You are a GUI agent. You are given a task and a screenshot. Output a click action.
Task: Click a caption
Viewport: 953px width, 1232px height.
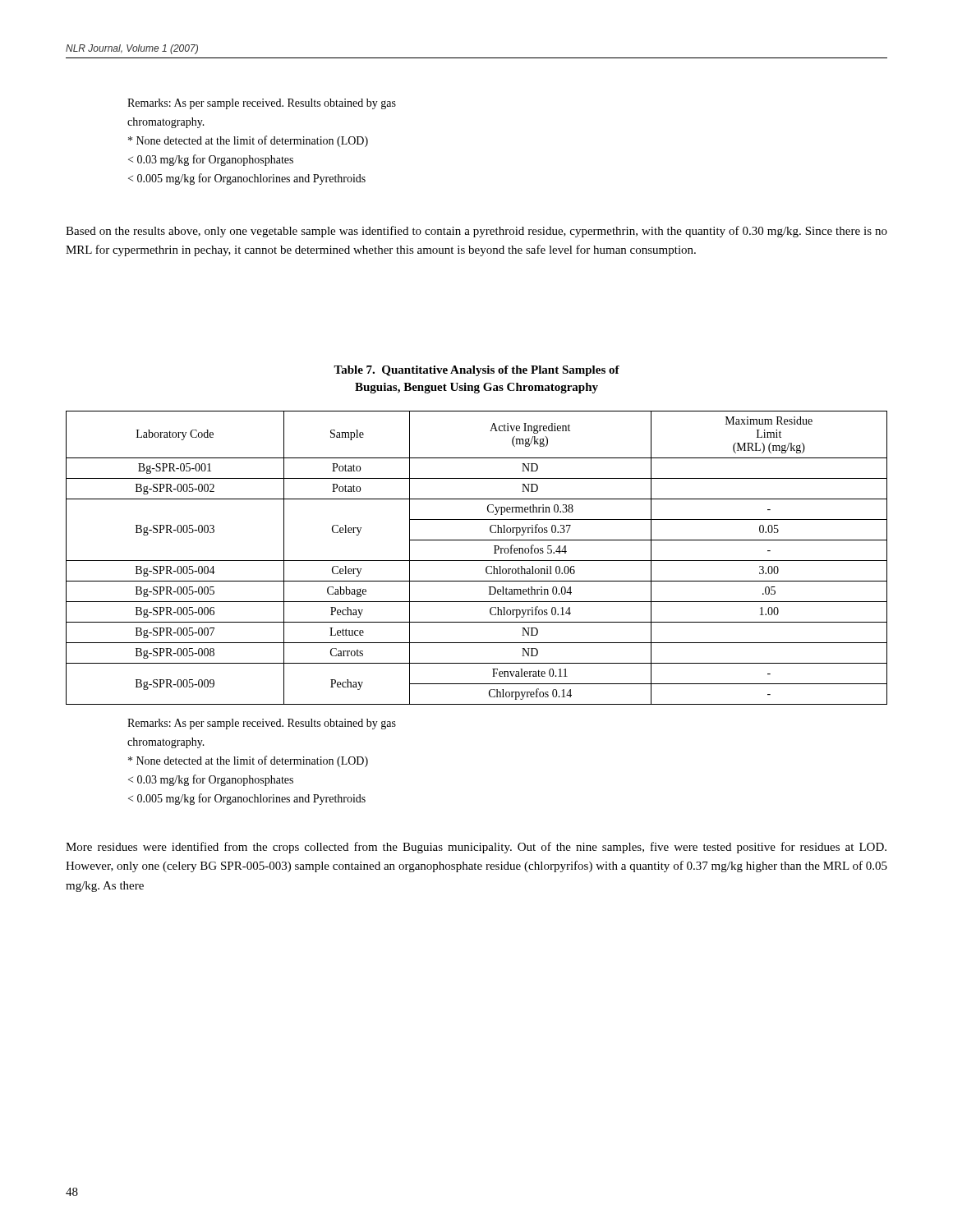point(476,378)
